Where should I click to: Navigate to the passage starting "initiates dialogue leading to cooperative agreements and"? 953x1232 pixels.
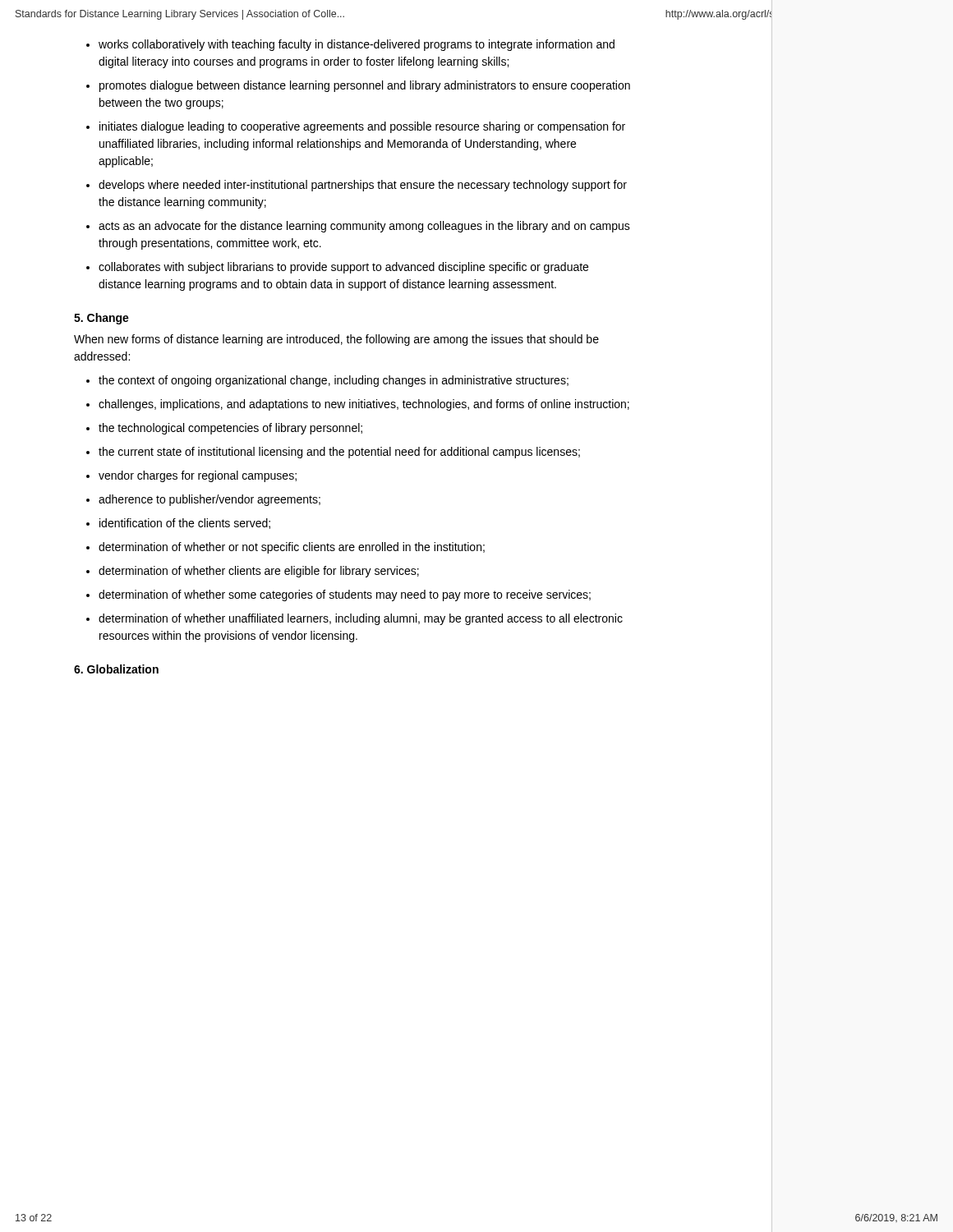(x=362, y=144)
